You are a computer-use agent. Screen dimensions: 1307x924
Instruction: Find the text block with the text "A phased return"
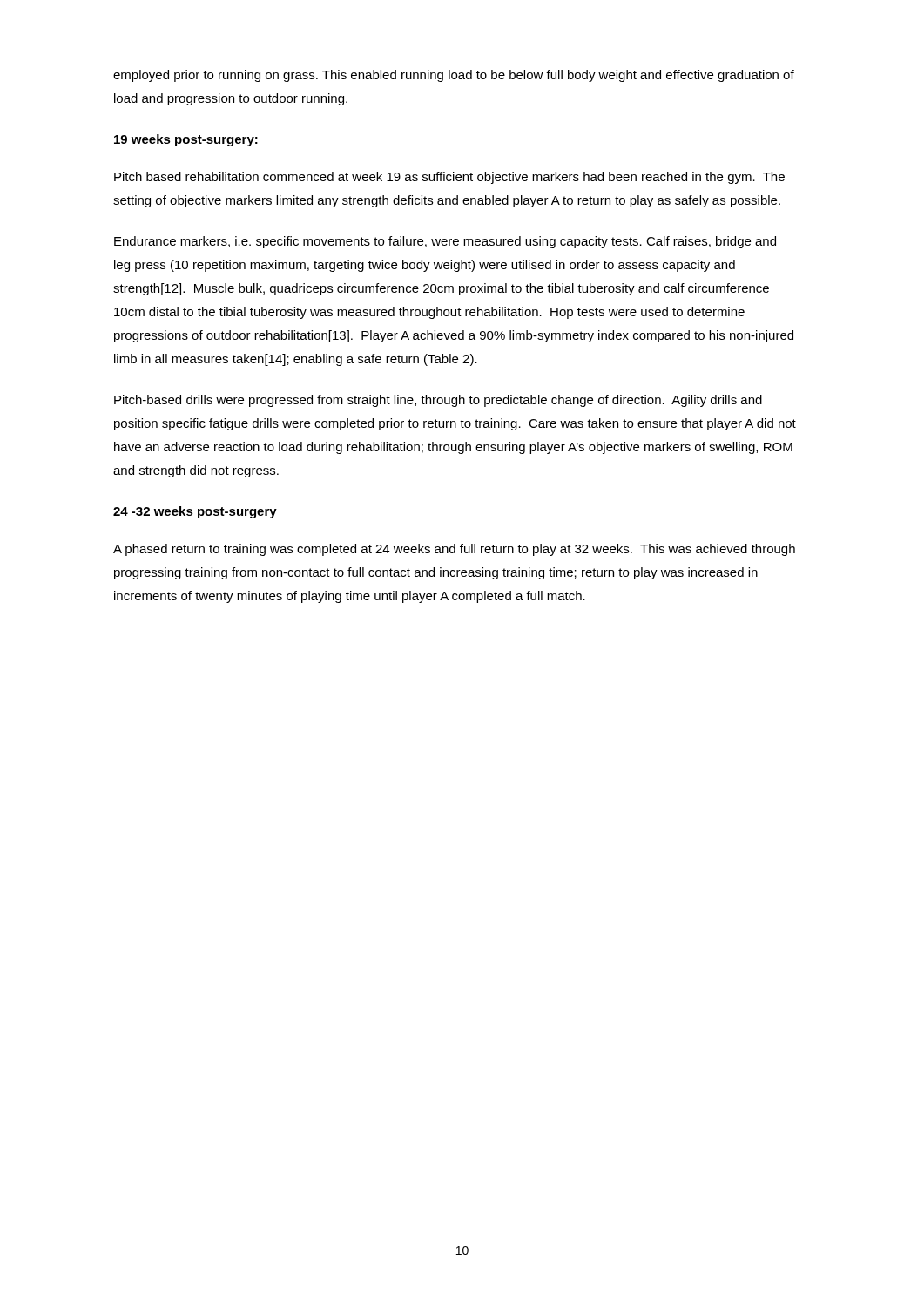454,572
